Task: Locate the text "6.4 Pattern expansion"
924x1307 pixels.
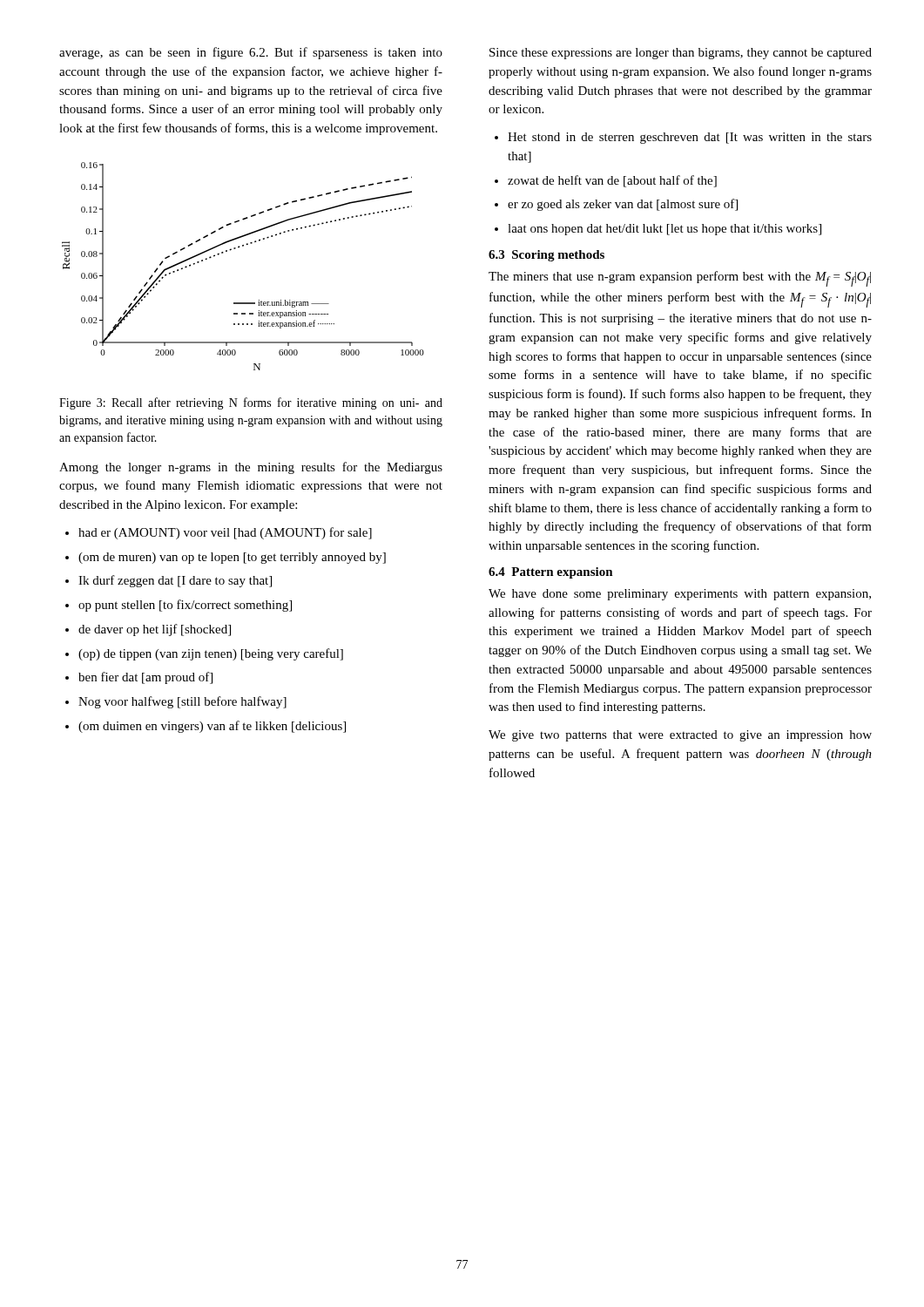Action: point(551,571)
